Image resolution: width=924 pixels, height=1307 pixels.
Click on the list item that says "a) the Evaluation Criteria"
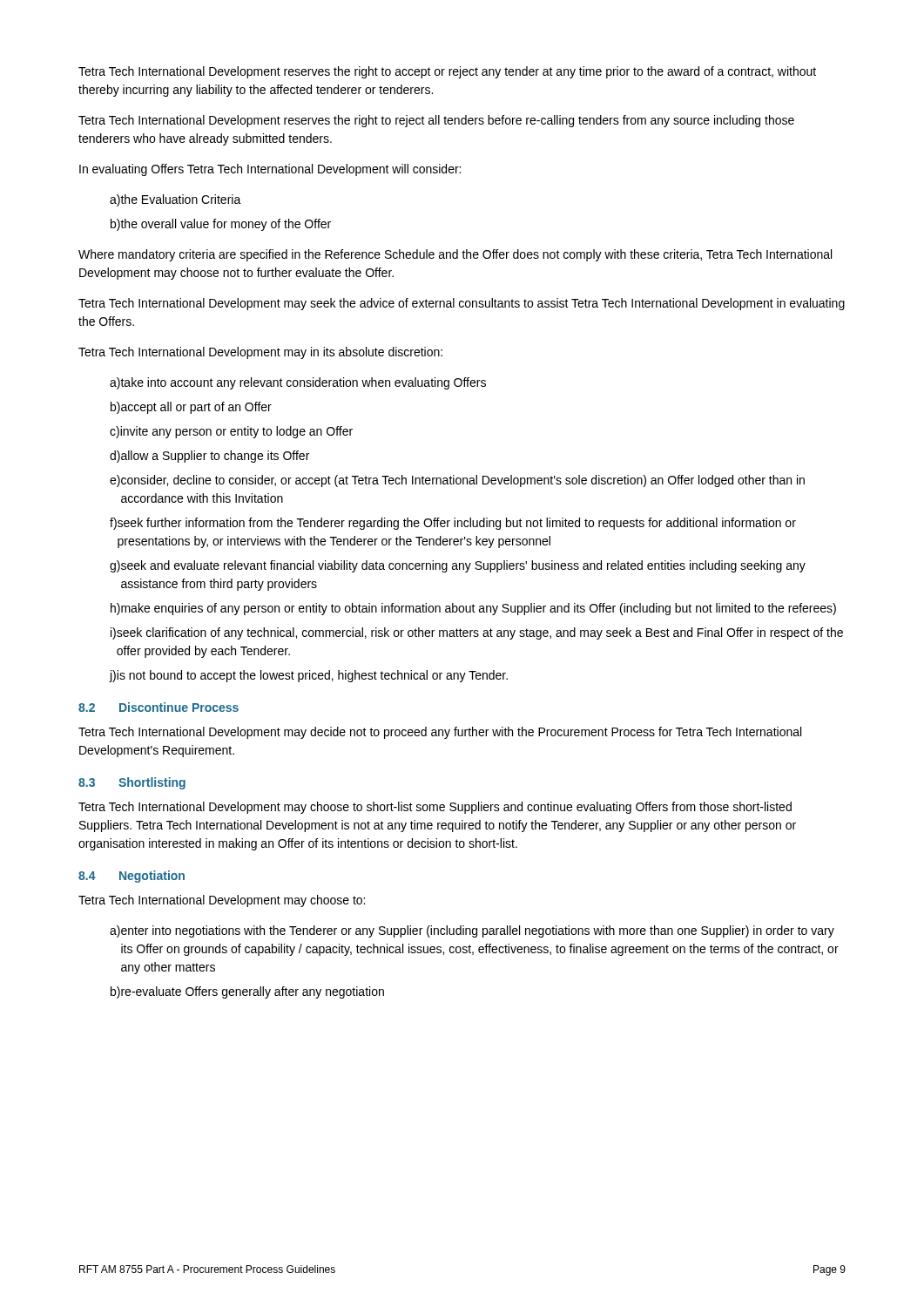click(x=175, y=200)
